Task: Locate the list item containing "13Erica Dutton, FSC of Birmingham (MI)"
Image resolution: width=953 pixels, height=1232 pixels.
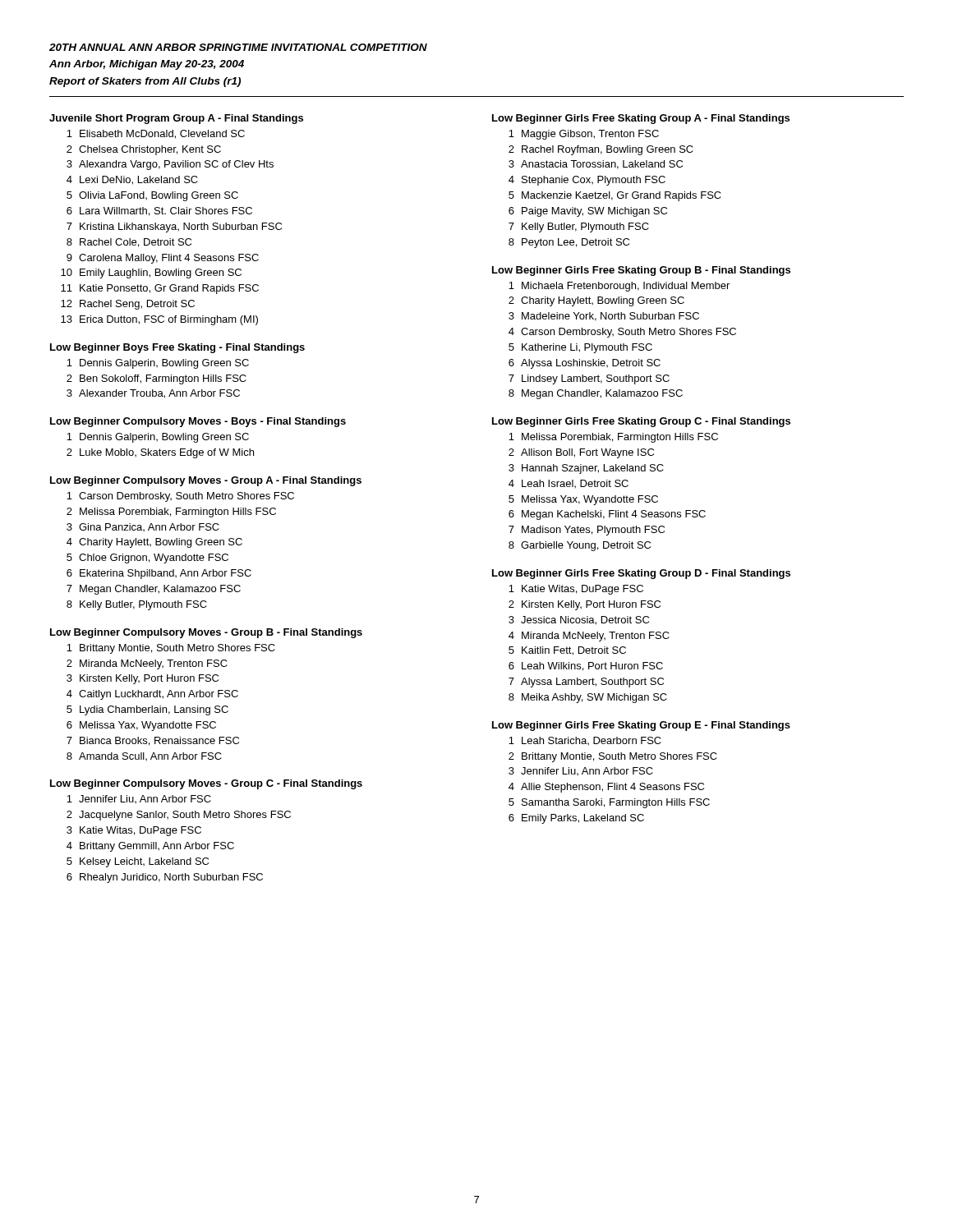Action: tap(255, 320)
